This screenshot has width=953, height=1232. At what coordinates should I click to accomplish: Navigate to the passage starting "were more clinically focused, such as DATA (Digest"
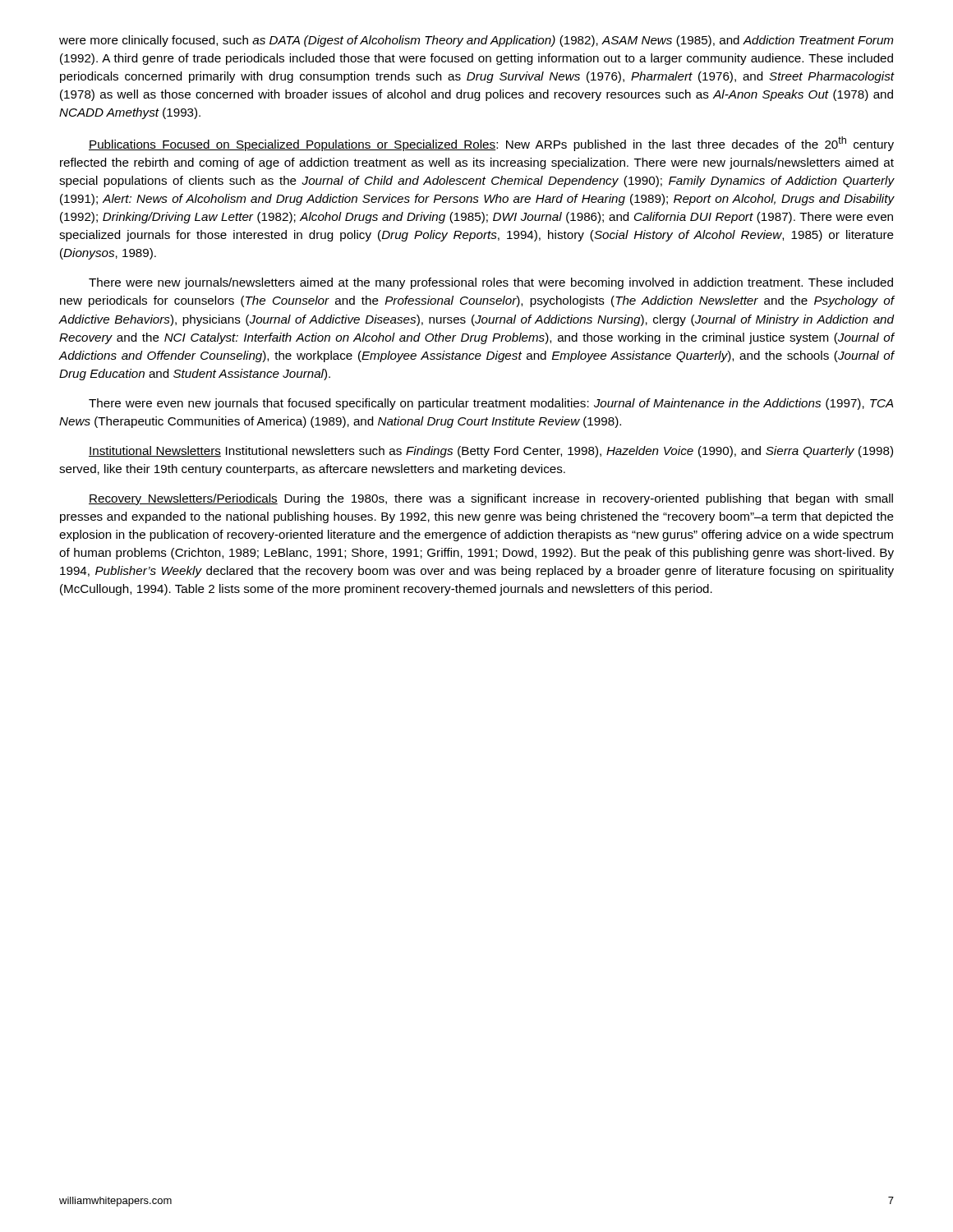(476, 76)
